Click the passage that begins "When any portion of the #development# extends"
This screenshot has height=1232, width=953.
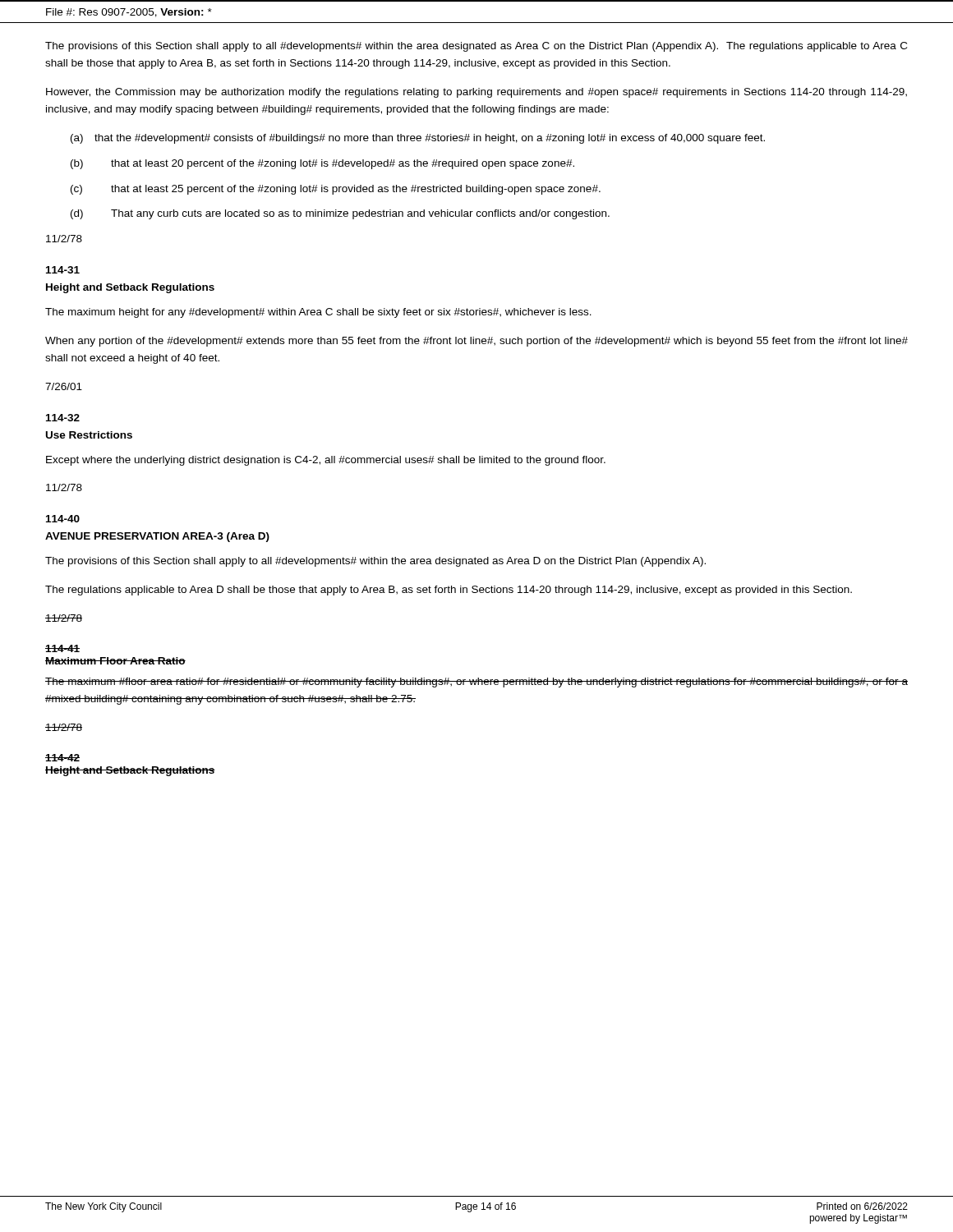pos(476,349)
